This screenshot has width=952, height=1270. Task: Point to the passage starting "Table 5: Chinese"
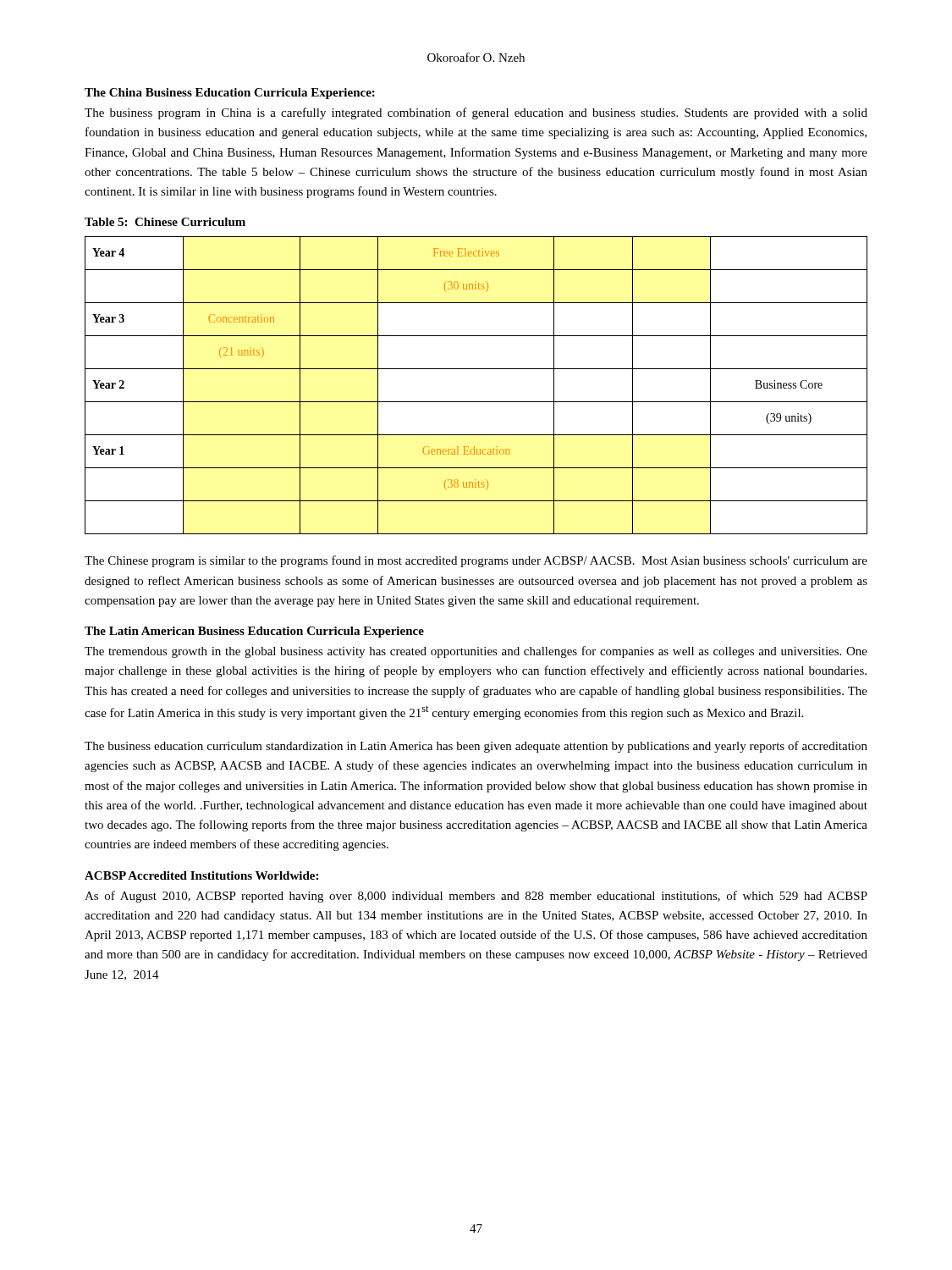pyautogui.click(x=165, y=222)
